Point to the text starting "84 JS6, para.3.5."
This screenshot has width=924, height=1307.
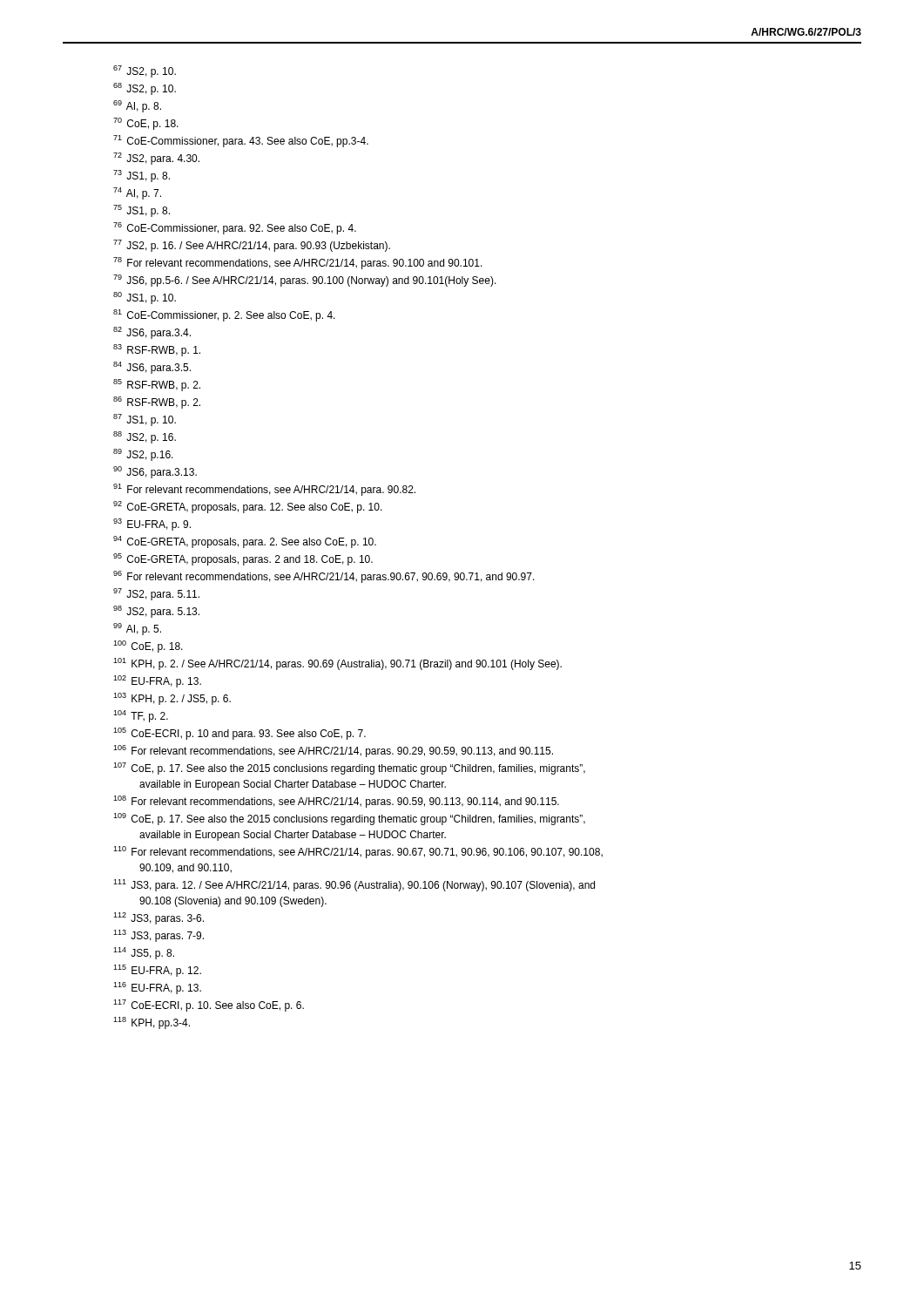tap(152, 367)
